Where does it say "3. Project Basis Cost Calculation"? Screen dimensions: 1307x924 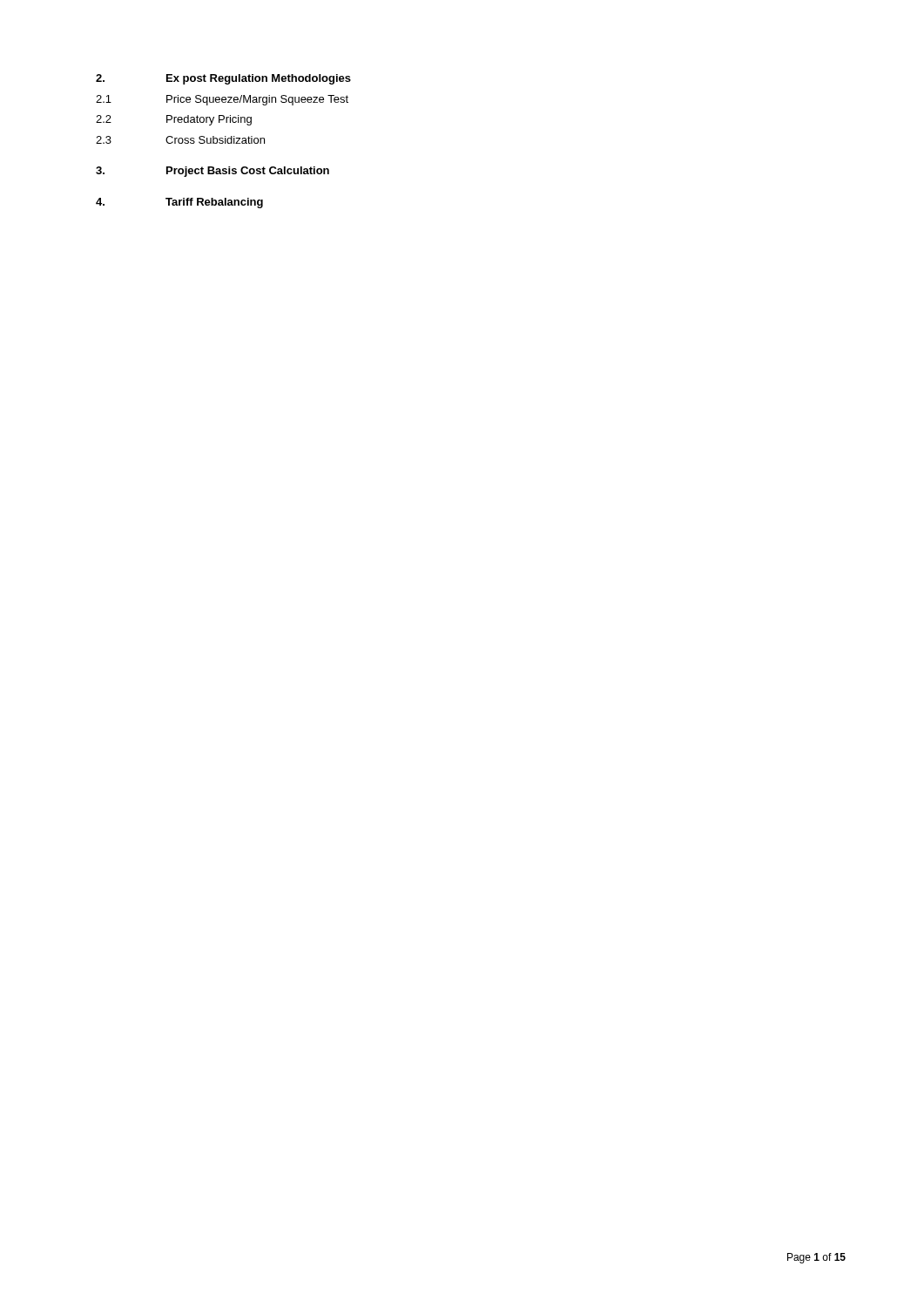click(213, 171)
